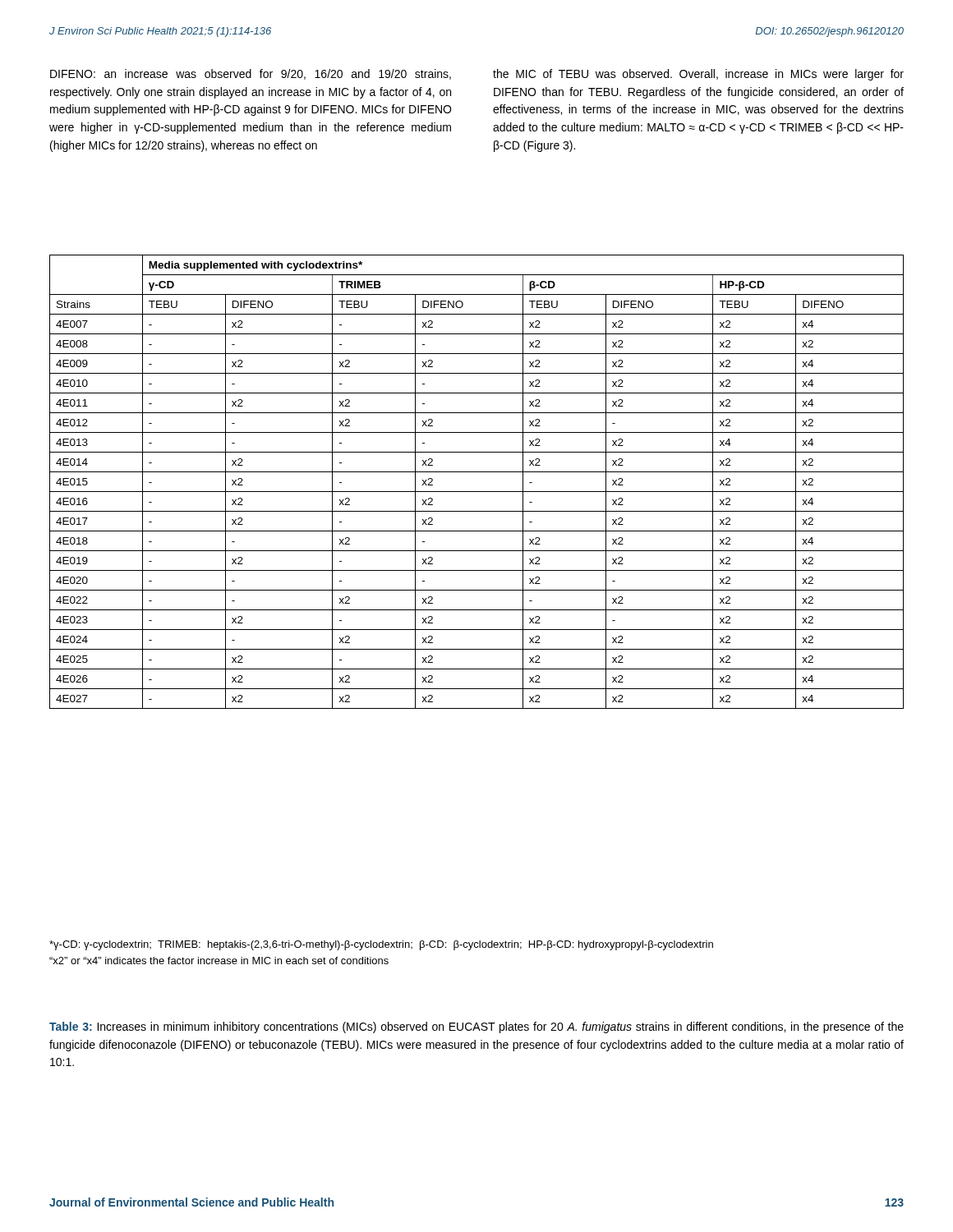Locate the footnote that reads "γ-CD: γ-cyclodextrin; TRIMEB: heptakis-(2,3,6-tri-O-methyl)-β-cyclodextrin; β-CD:"
This screenshot has height=1232, width=953.
point(381,952)
